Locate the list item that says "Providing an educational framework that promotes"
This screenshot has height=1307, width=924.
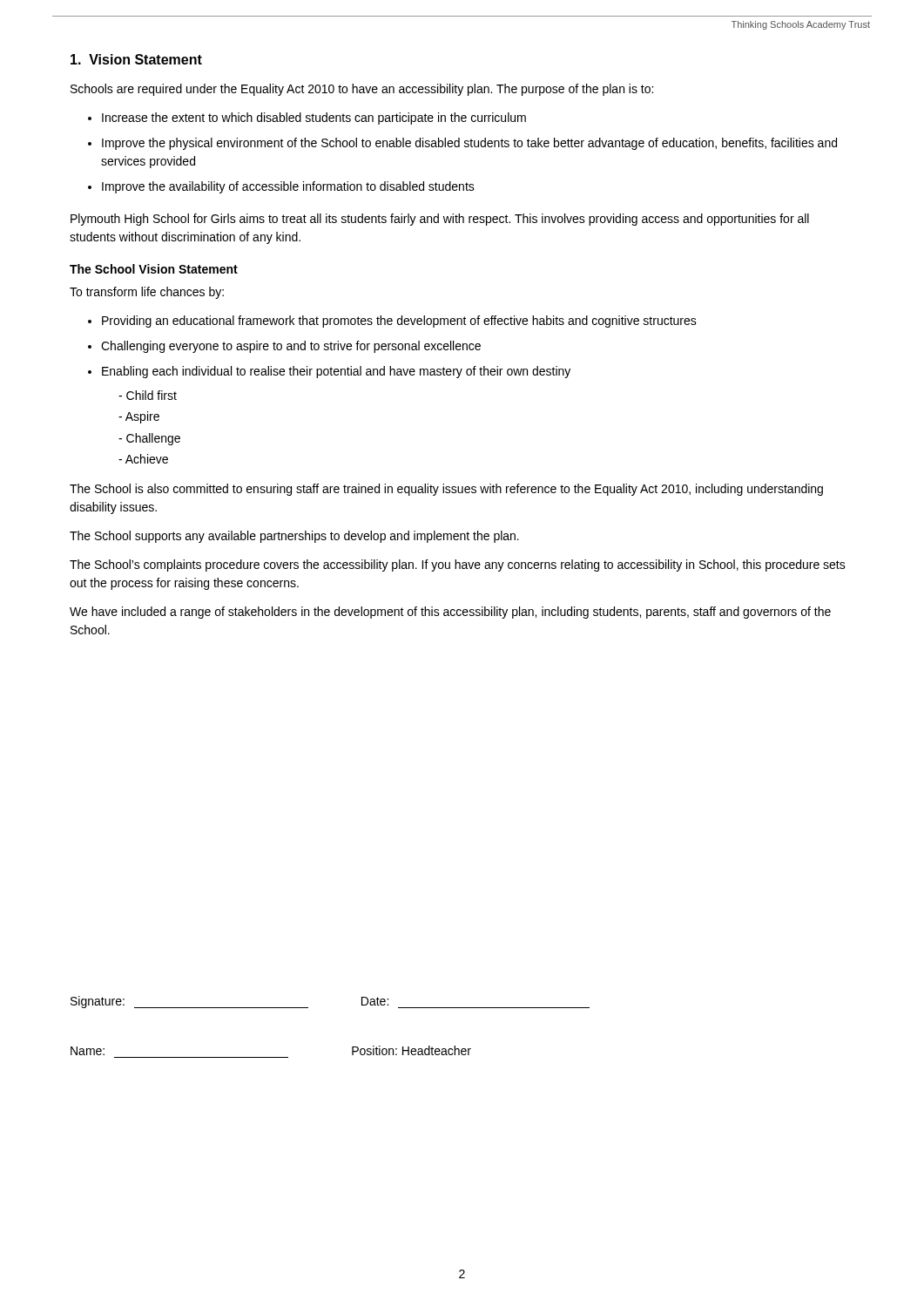[478, 321]
